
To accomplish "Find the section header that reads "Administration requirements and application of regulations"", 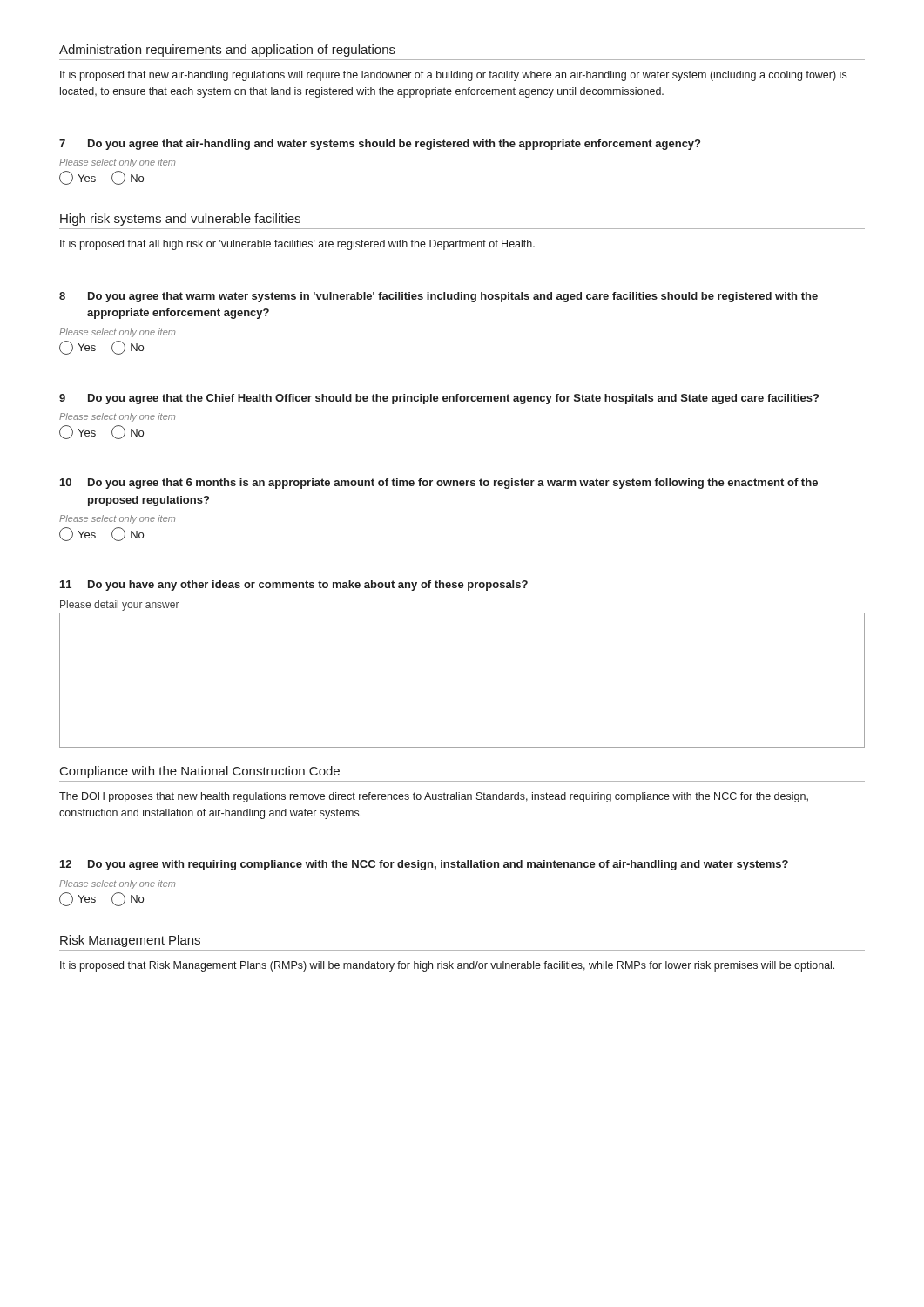I will click(227, 49).
